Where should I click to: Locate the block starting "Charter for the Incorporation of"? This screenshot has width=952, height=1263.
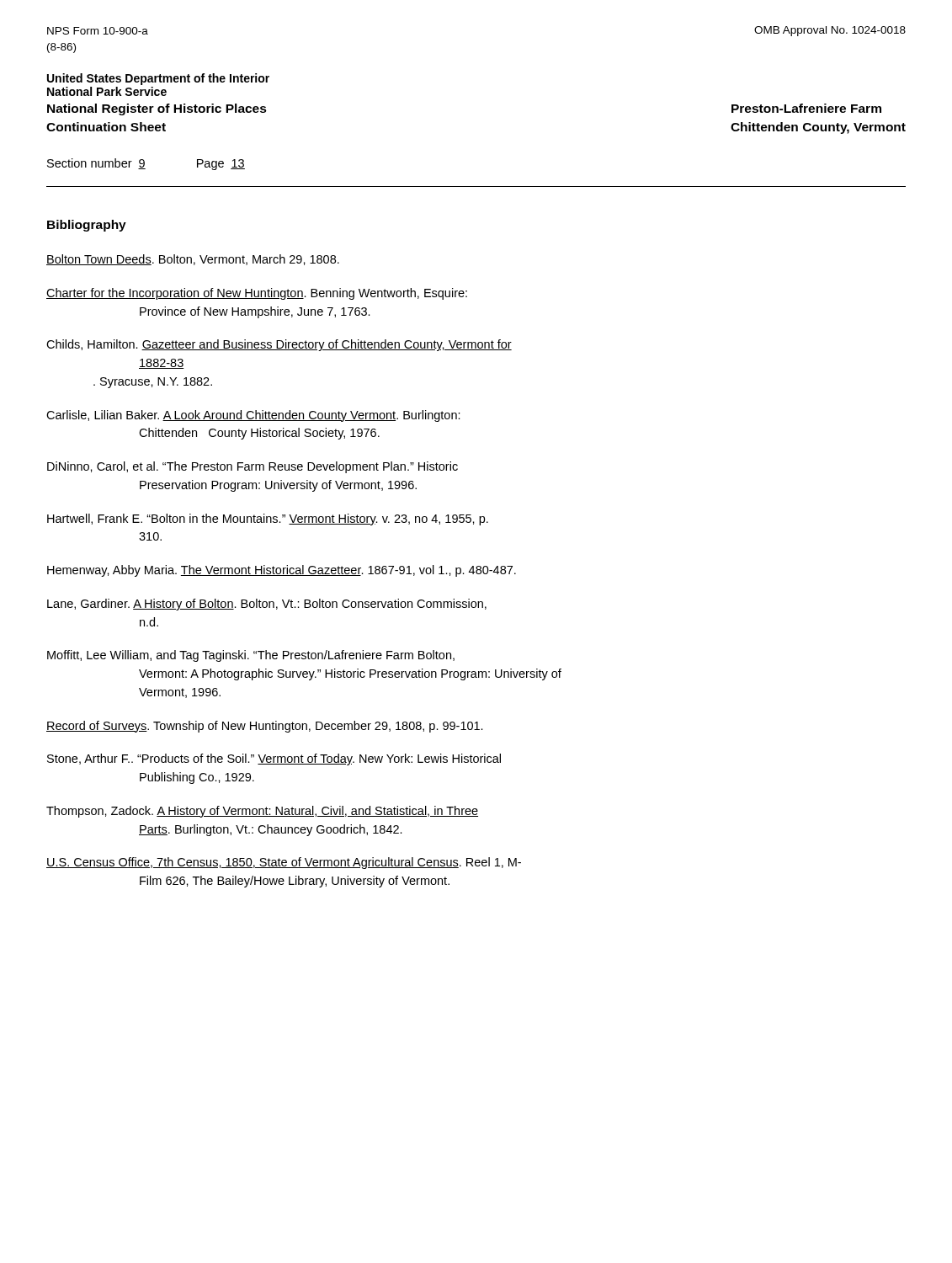click(x=257, y=294)
